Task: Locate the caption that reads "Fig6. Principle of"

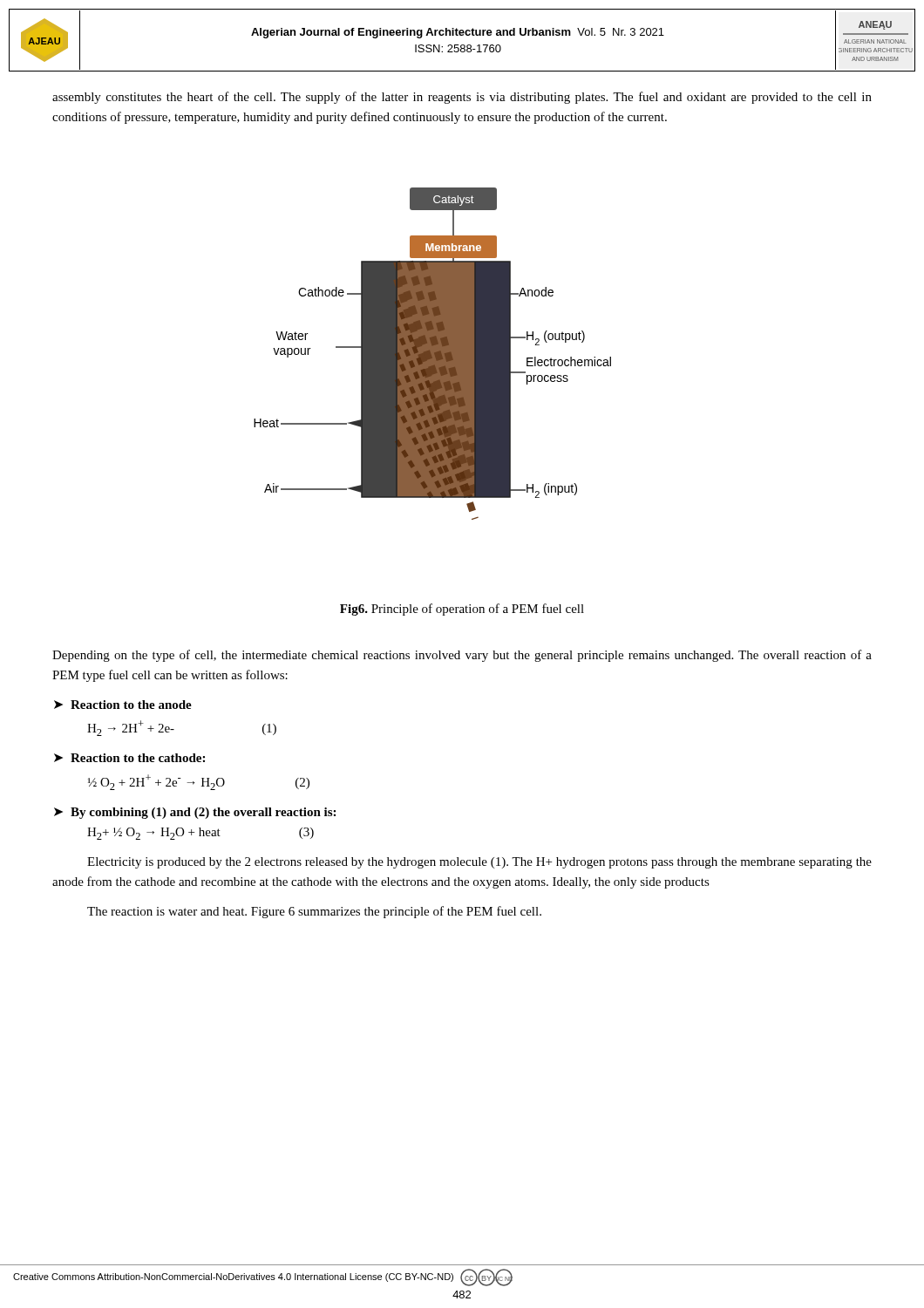Action: click(x=462, y=609)
